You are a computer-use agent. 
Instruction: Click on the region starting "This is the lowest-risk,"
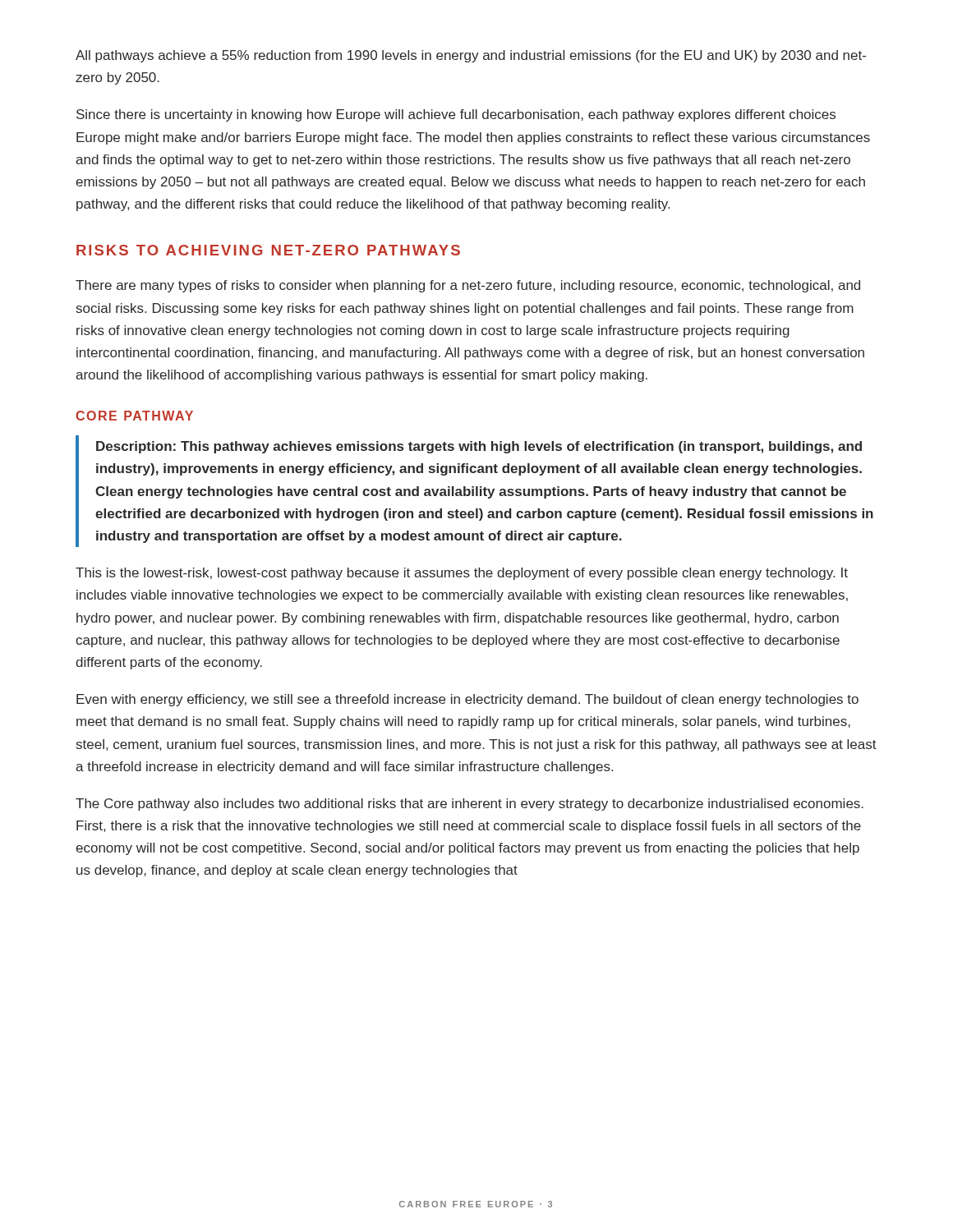pyautogui.click(x=462, y=618)
